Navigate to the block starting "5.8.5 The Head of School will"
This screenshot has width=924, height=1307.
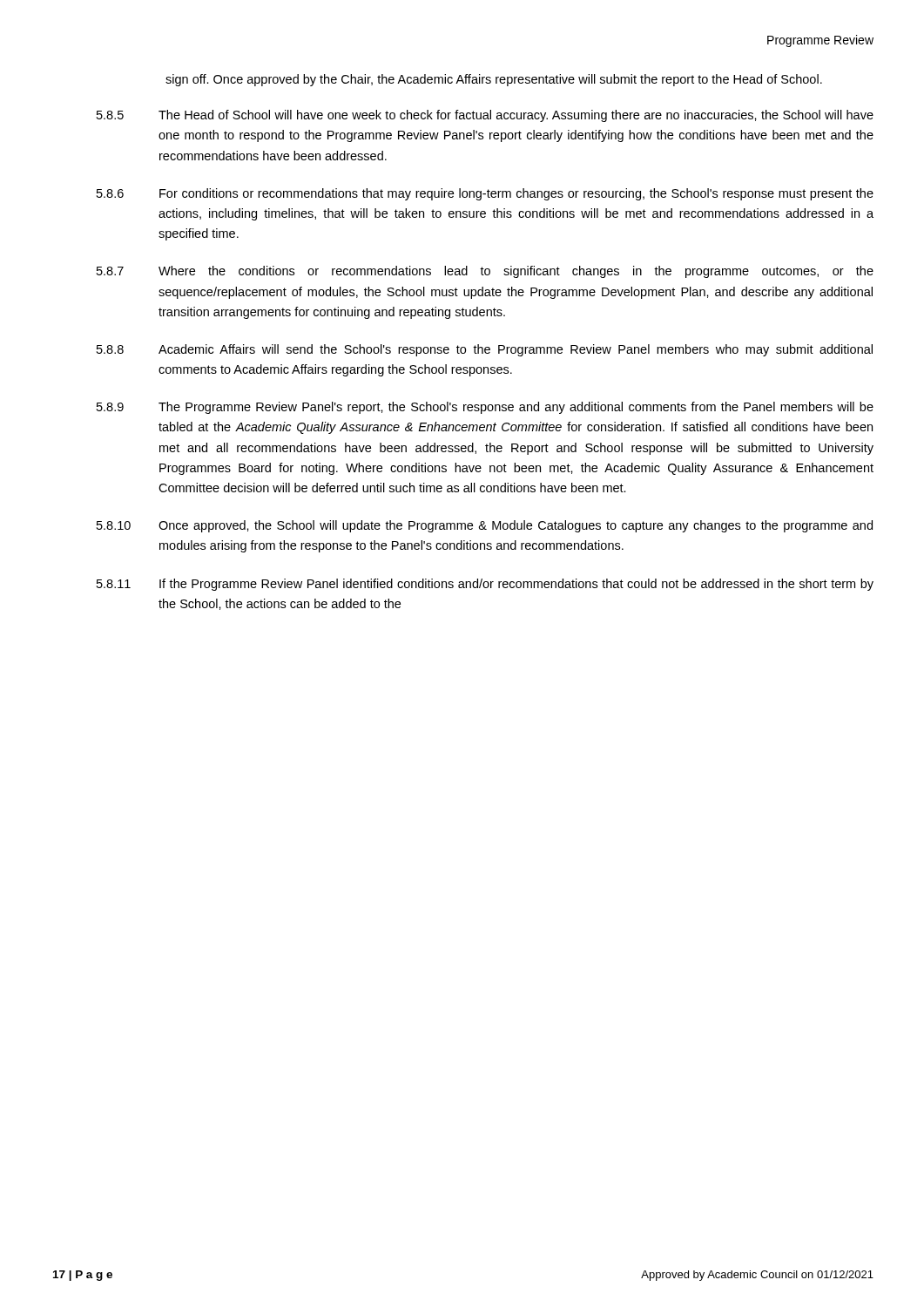pyautogui.click(x=485, y=136)
